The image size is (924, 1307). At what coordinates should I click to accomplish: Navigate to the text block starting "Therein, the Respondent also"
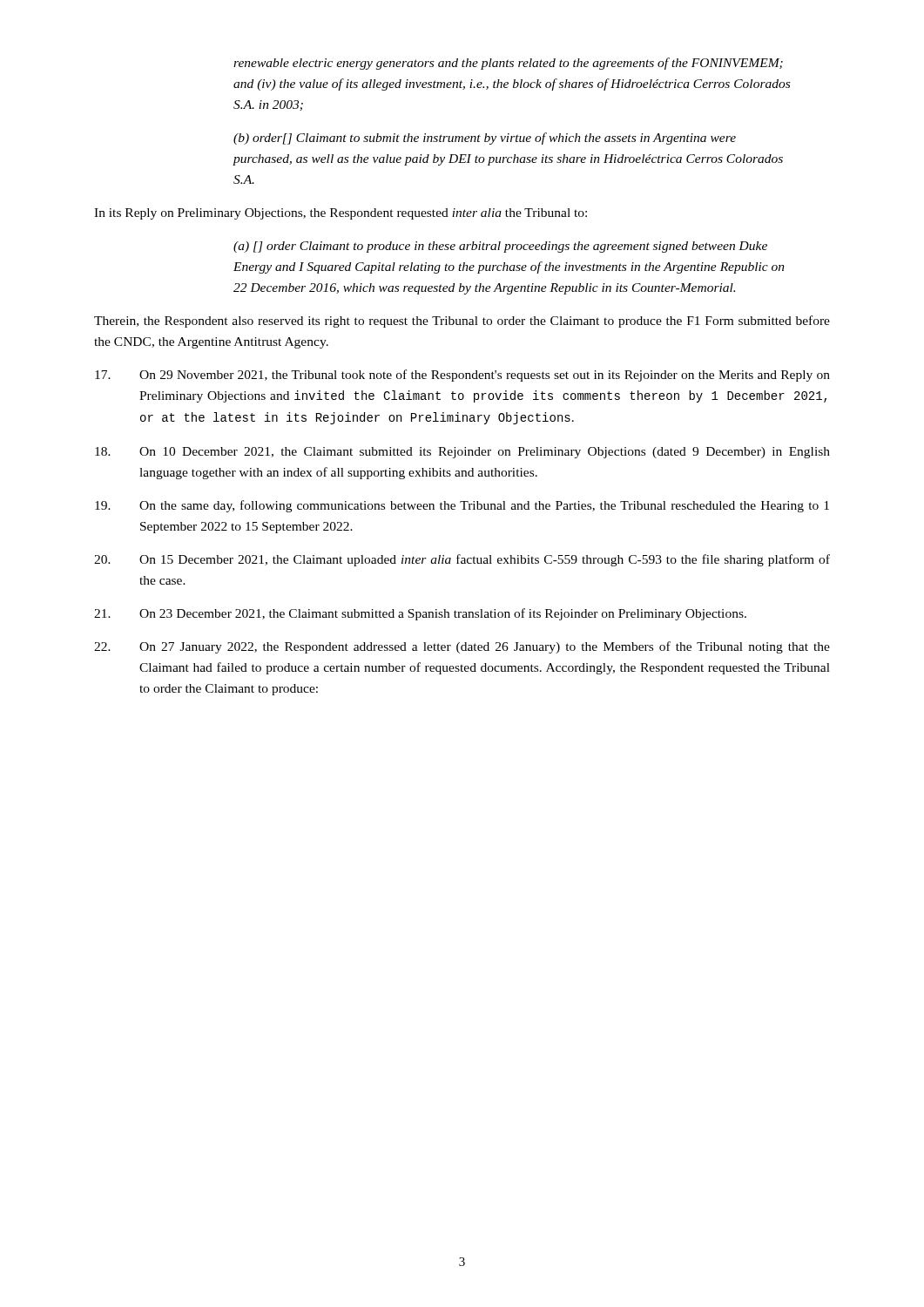click(462, 331)
